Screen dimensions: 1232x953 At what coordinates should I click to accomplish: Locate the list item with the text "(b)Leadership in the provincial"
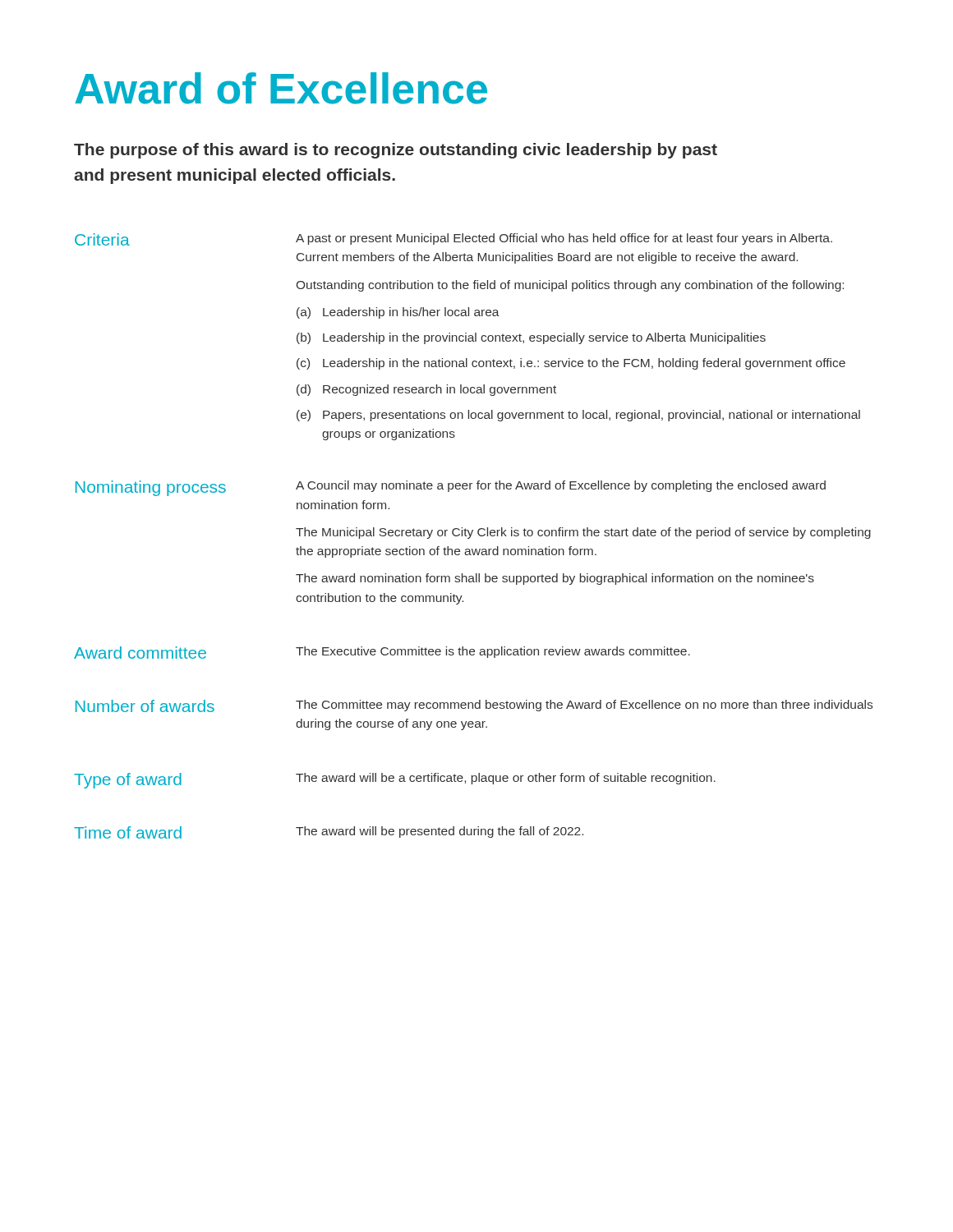[x=587, y=337]
